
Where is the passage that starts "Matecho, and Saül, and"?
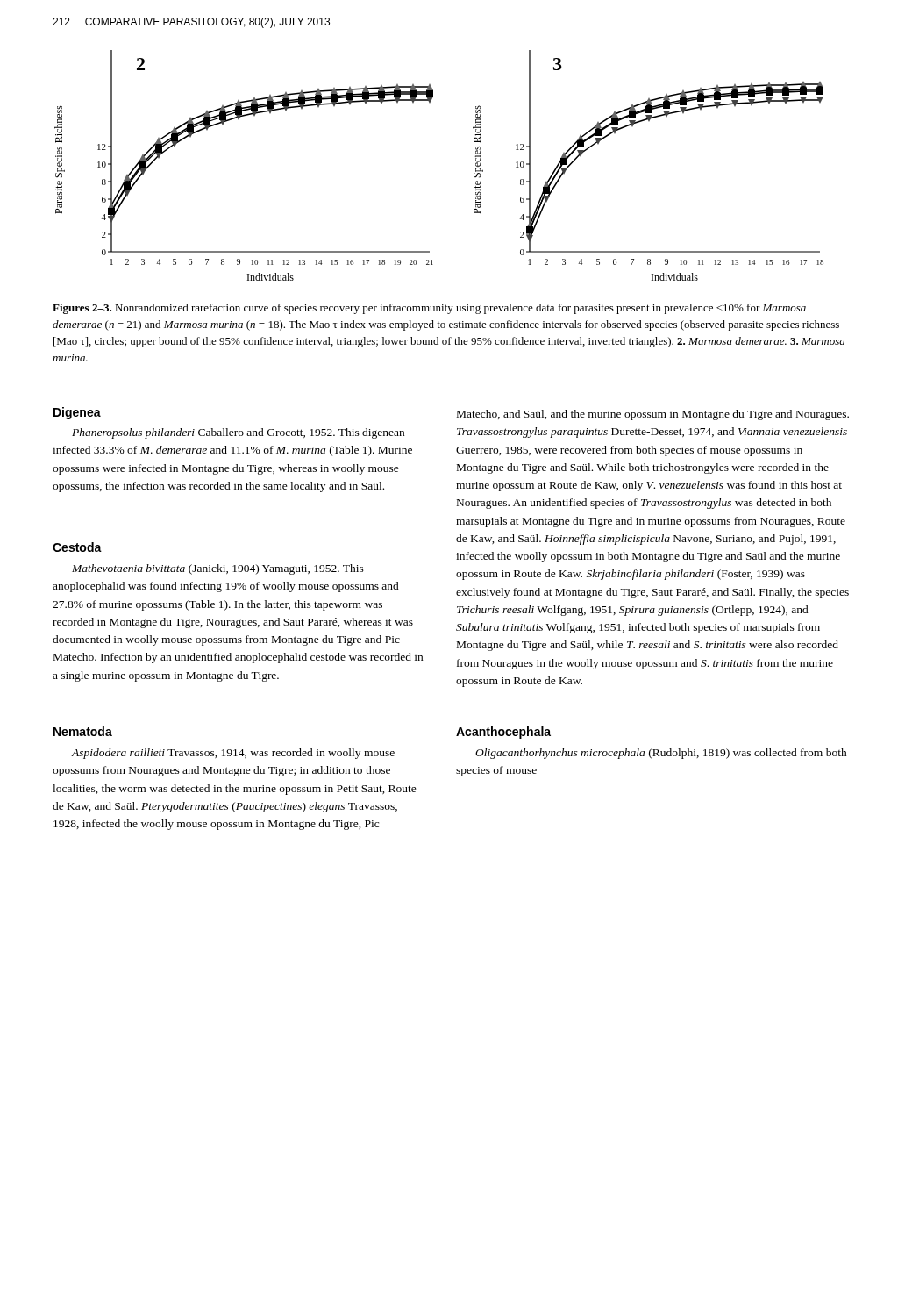654,547
